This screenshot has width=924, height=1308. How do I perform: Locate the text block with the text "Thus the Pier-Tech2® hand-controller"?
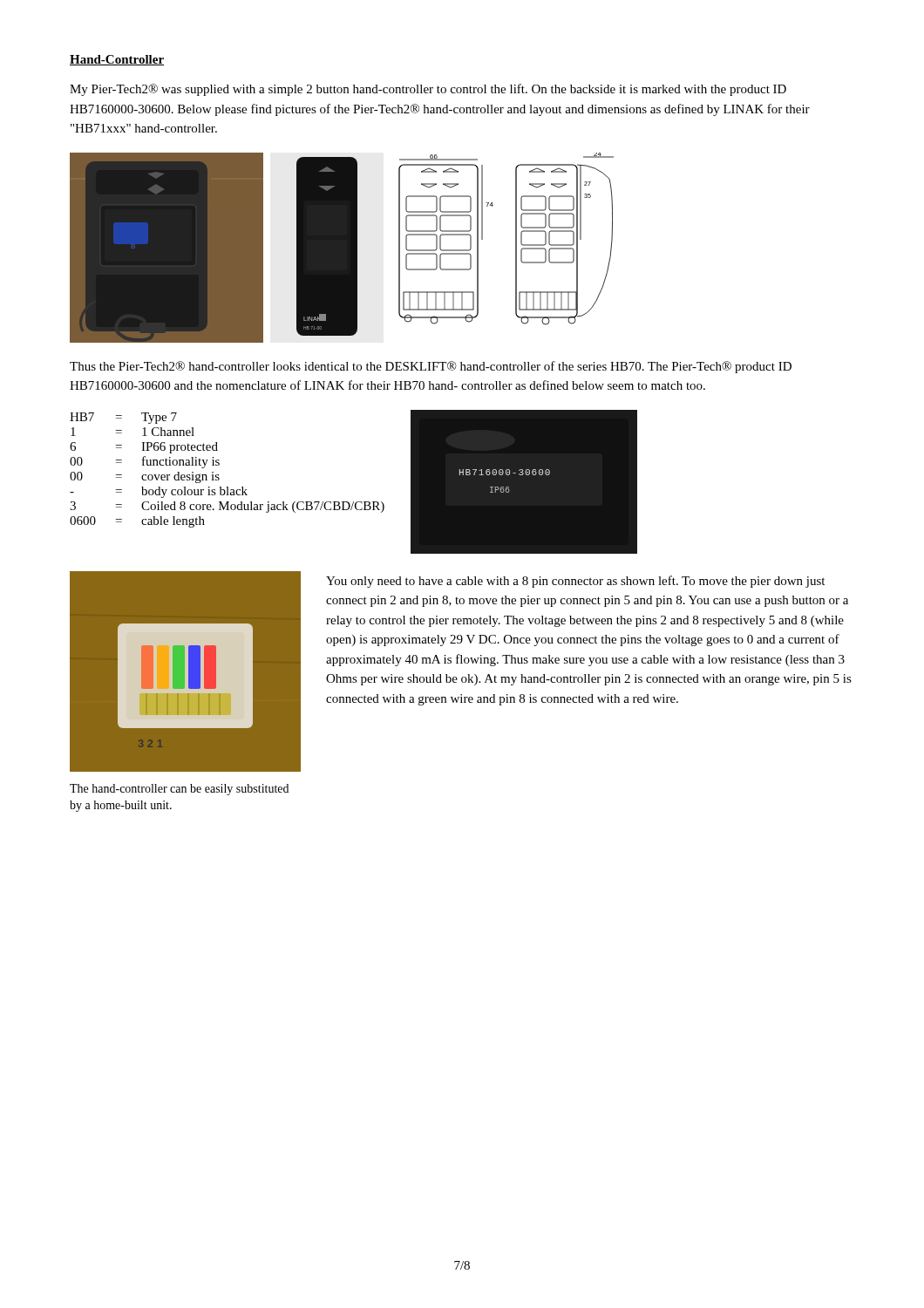pyautogui.click(x=431, y=376)
